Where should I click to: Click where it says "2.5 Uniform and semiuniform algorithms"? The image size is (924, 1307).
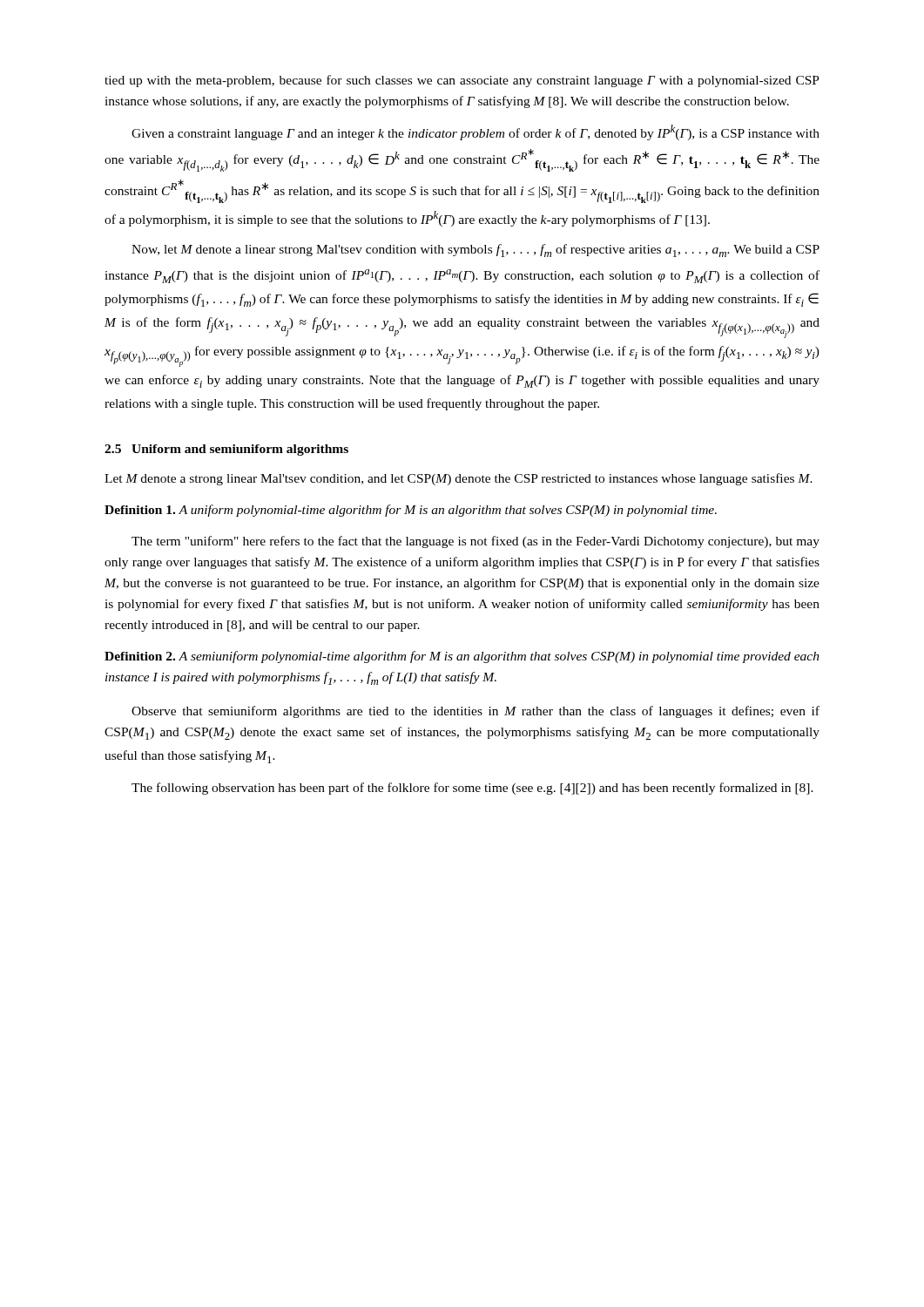pos(226,450)
